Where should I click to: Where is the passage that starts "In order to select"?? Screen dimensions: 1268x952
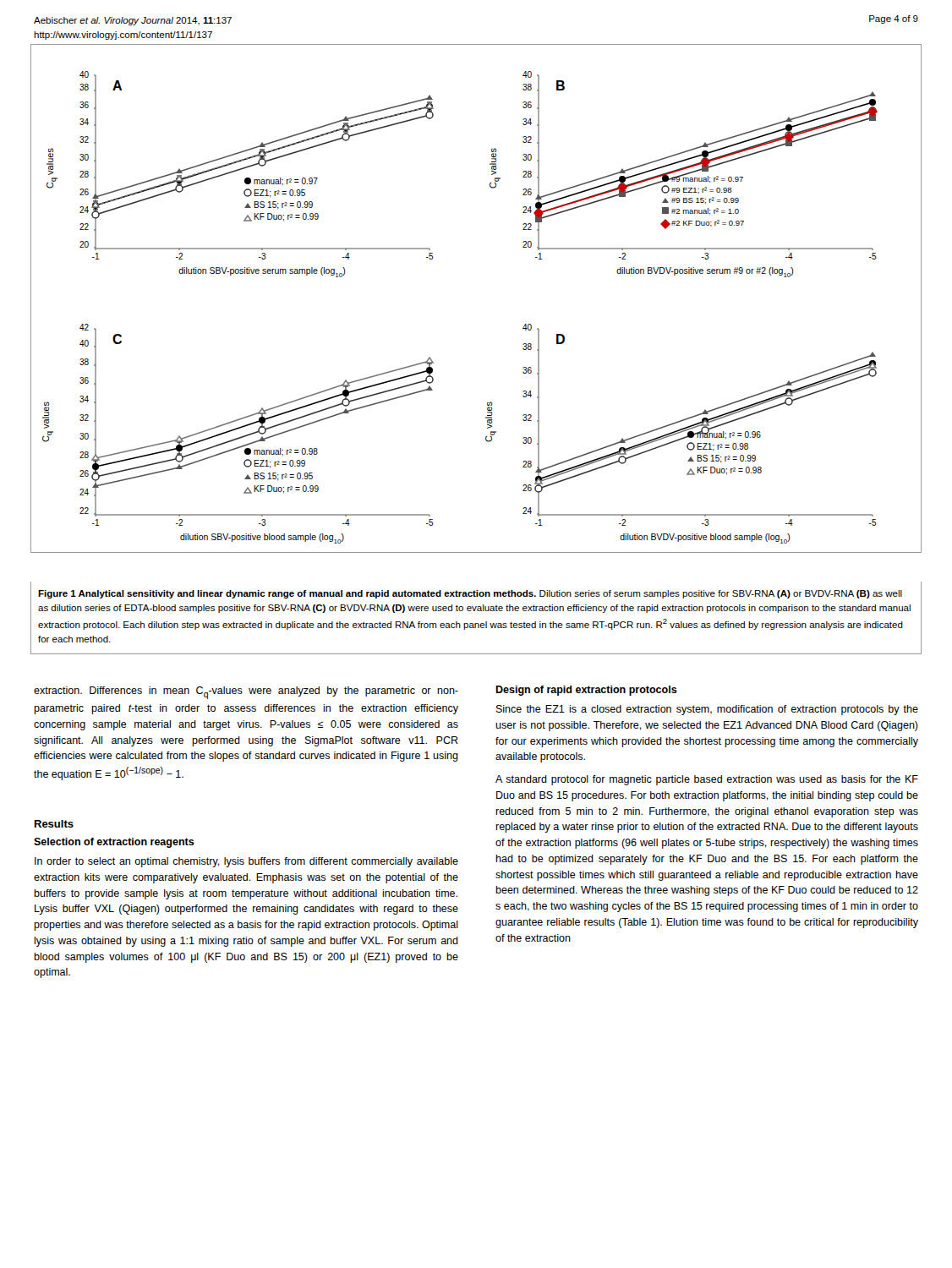pyautogui.click(x=246, y=917)
